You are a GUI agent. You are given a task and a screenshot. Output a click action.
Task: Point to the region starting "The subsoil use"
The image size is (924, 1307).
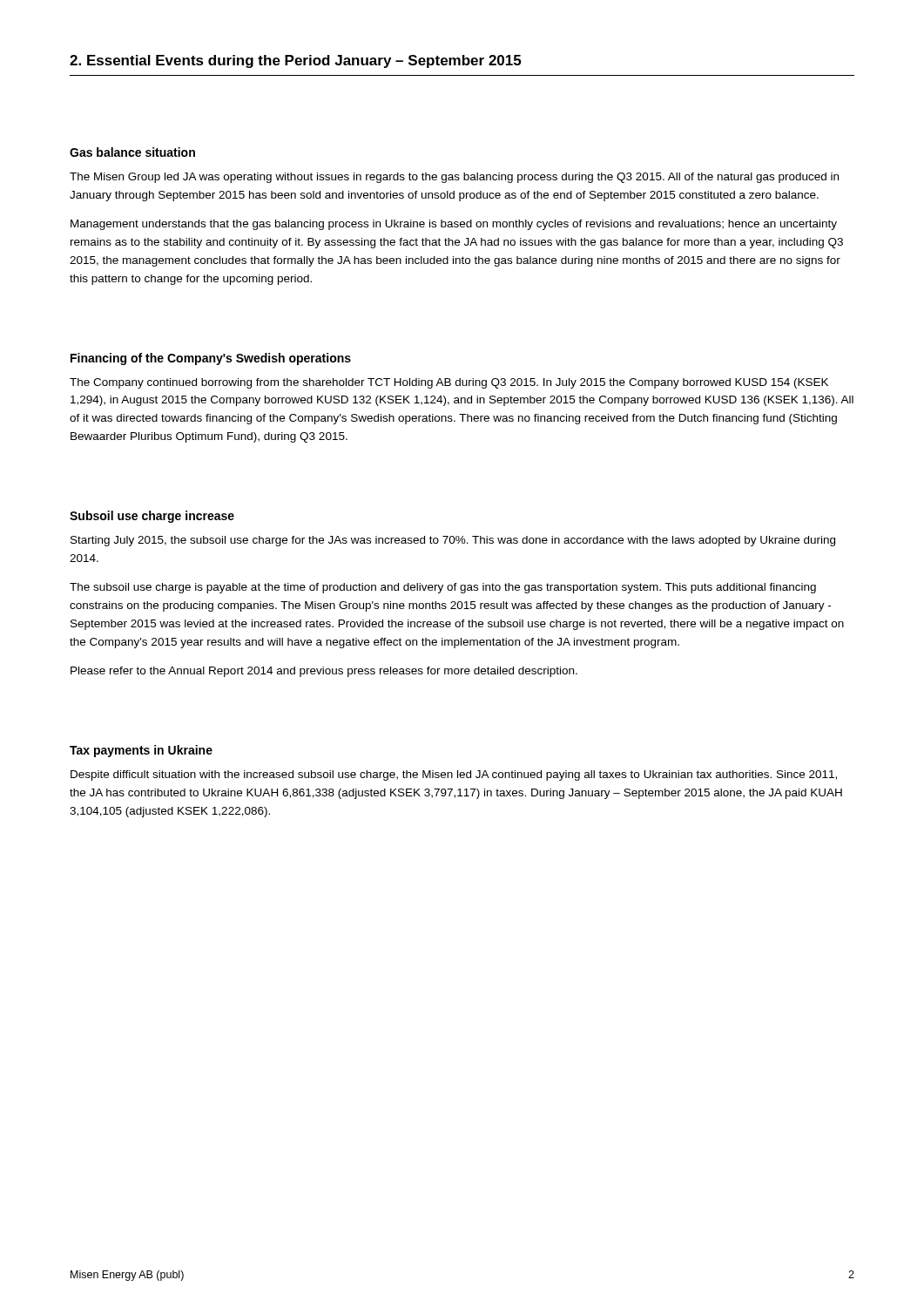(x=457, y=614)
